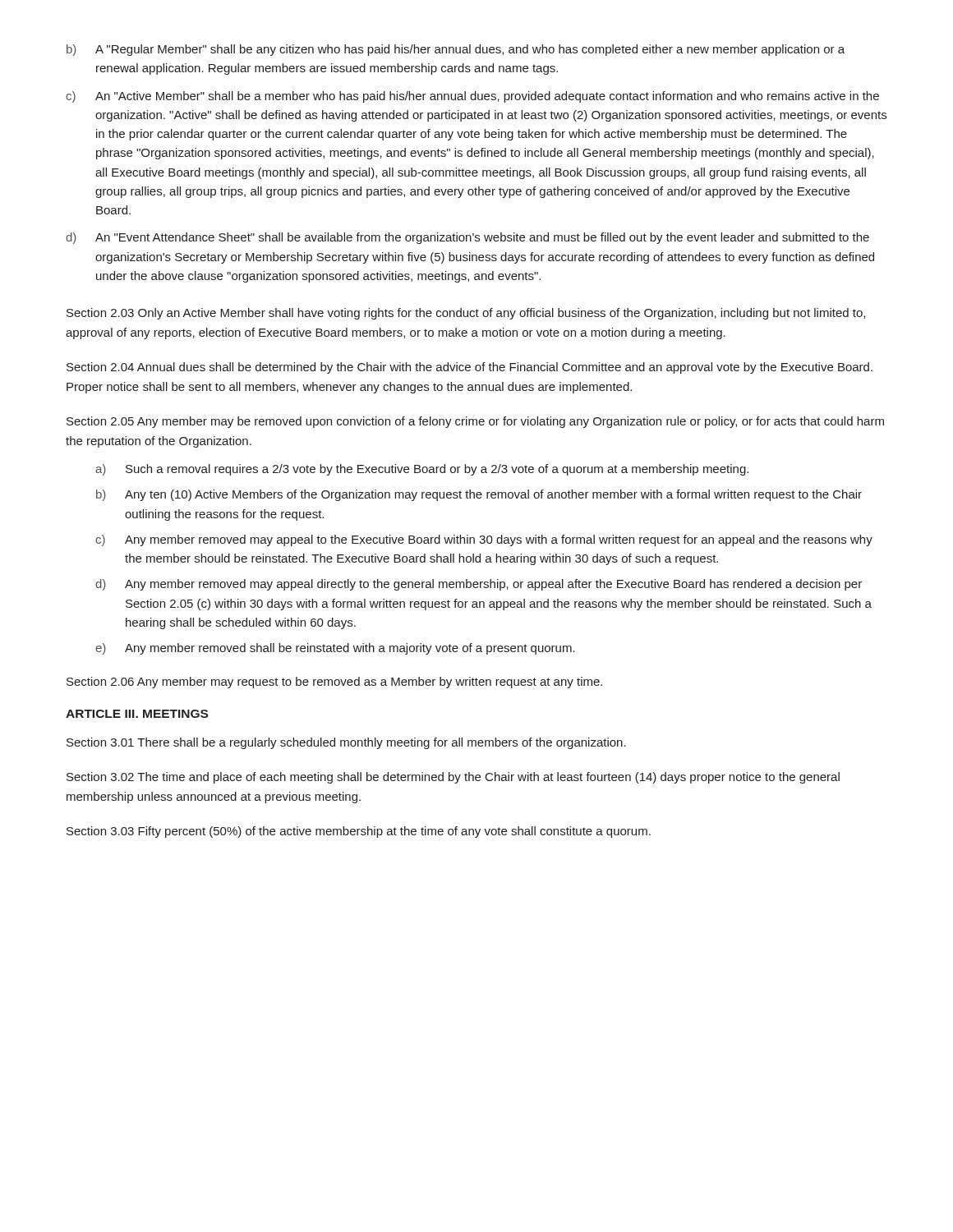Select the text block starting "b) Any ten (10) Active Members"
This screenshot has width=953, height=1232.
[x=491, y=504]
